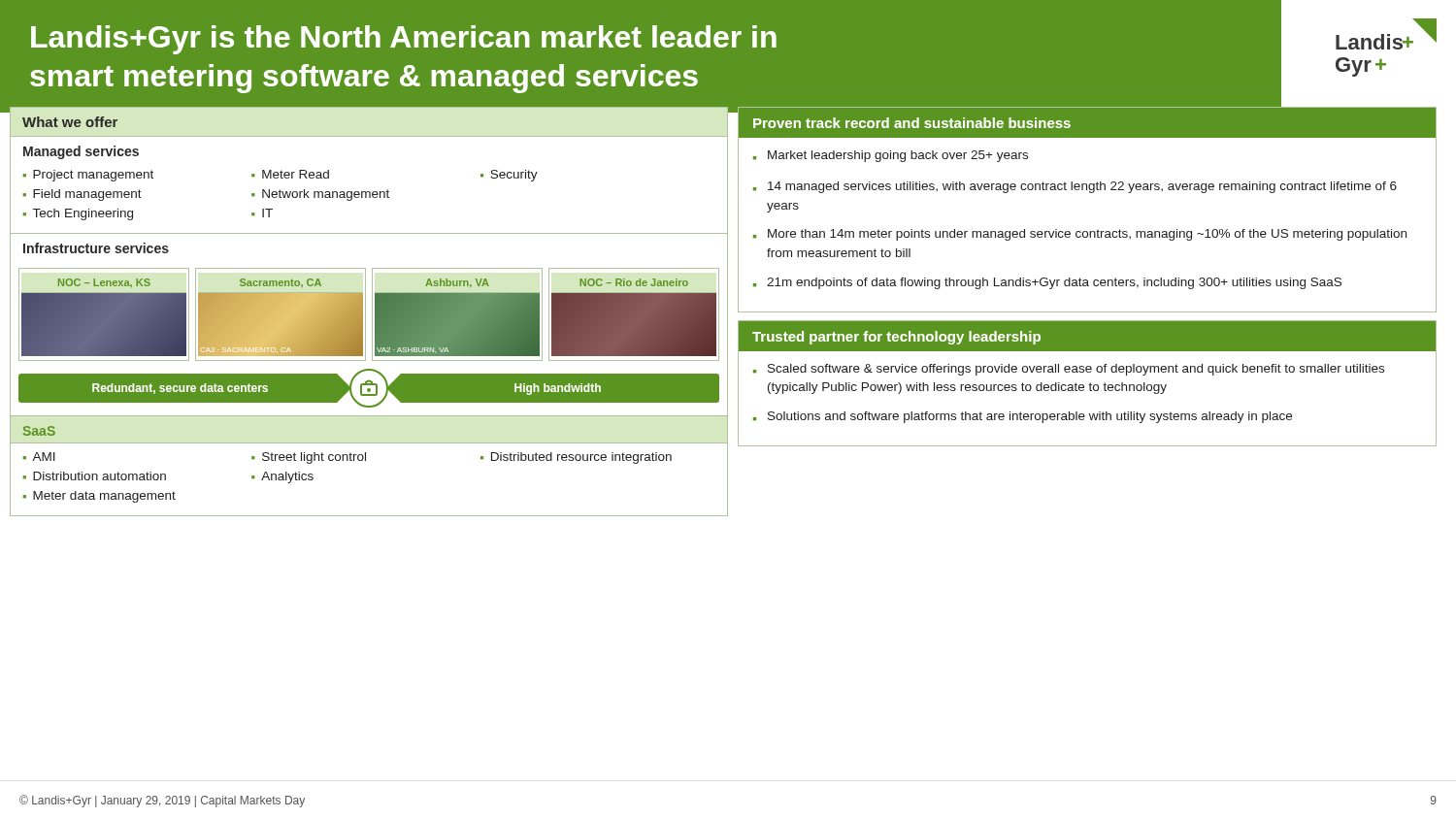Viewport: 1456px width, 819px height.
Task: Click on the list item that says "Street light control"
Action: point(314,457)
